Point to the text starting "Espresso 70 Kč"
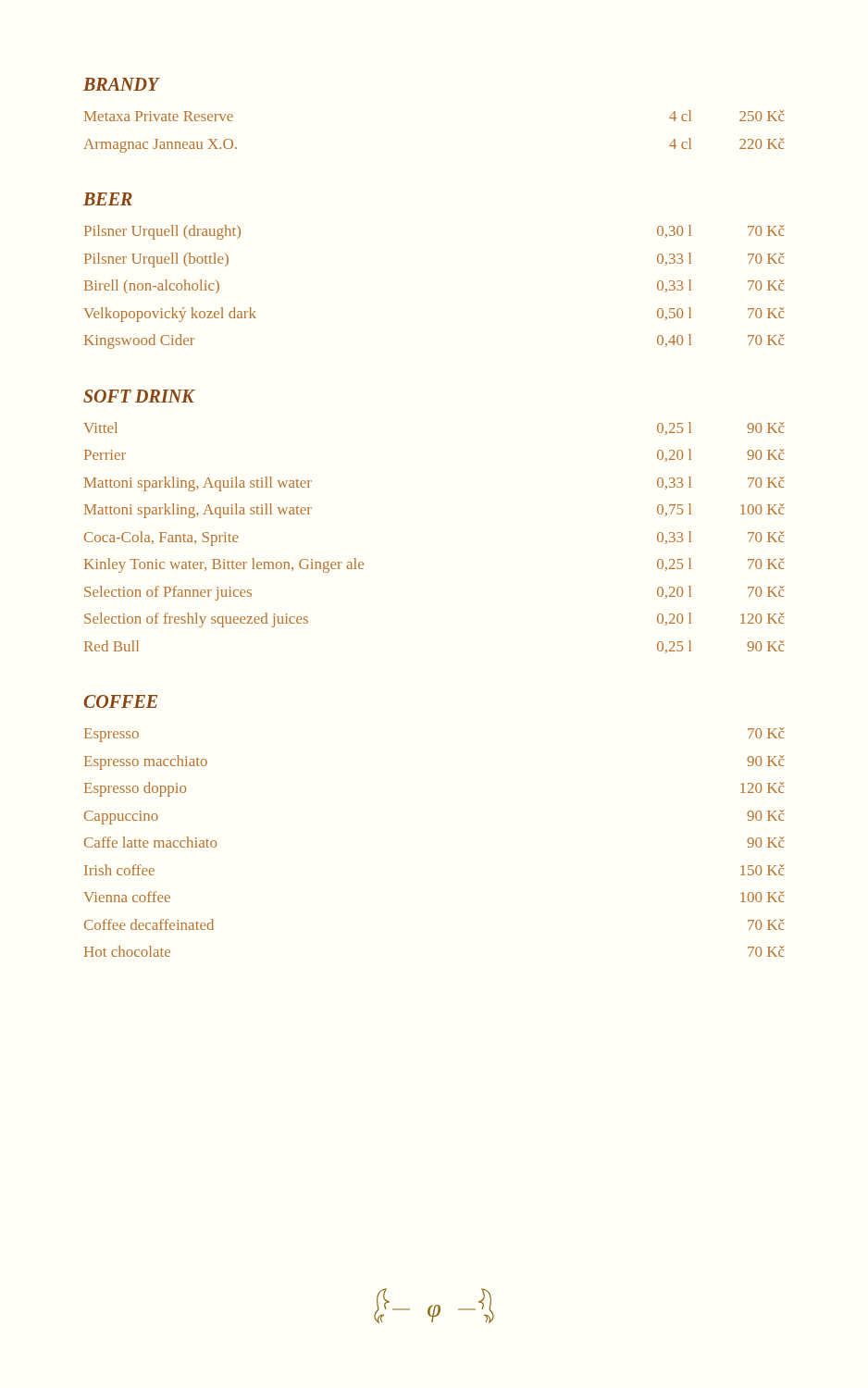The image size is (868, 1388). pos(109,734)
